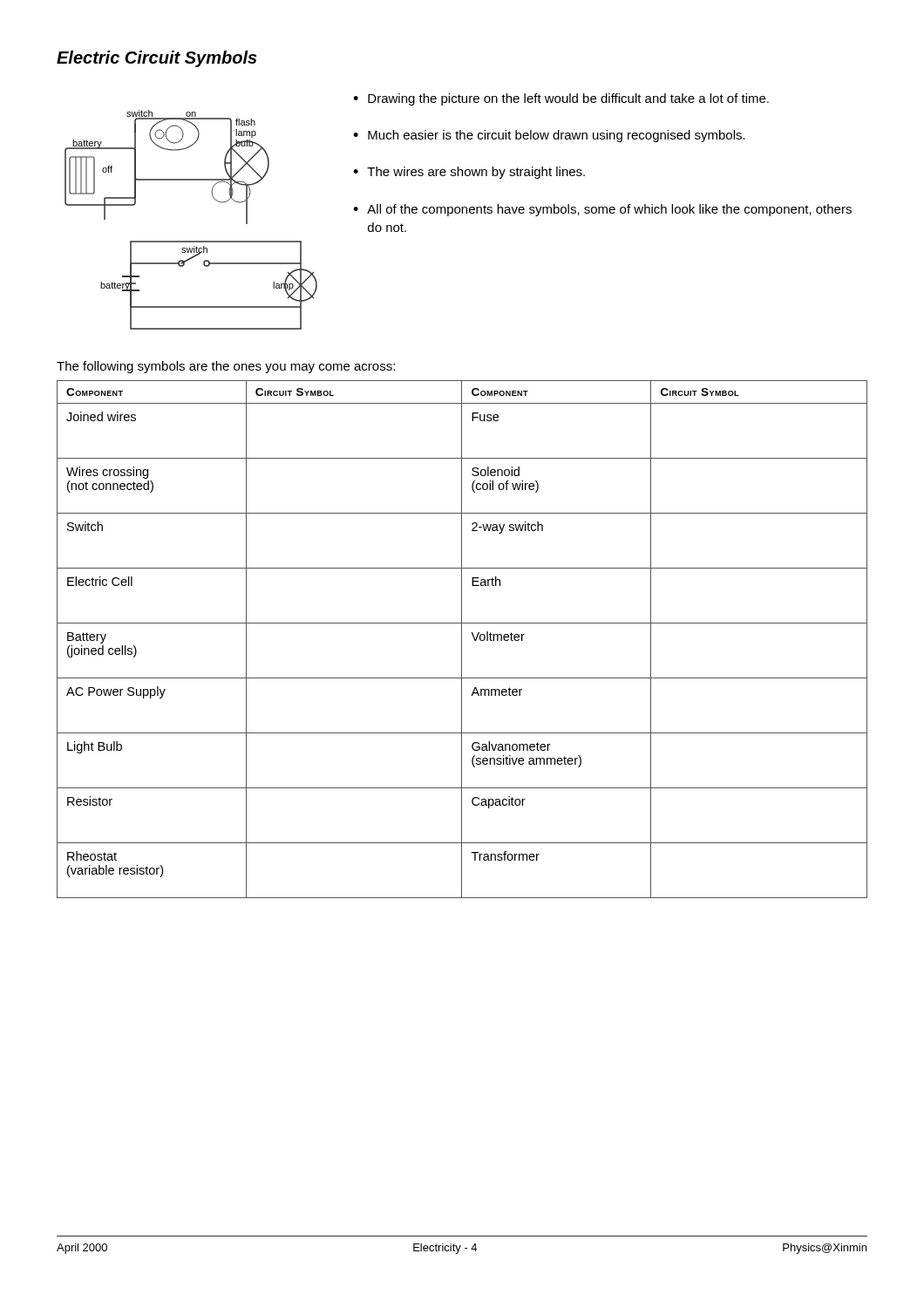Click on the illustration
Image resolution: width=924 pixels, height=1308 pixels.
pyautogui.click(x=192, y=209)
